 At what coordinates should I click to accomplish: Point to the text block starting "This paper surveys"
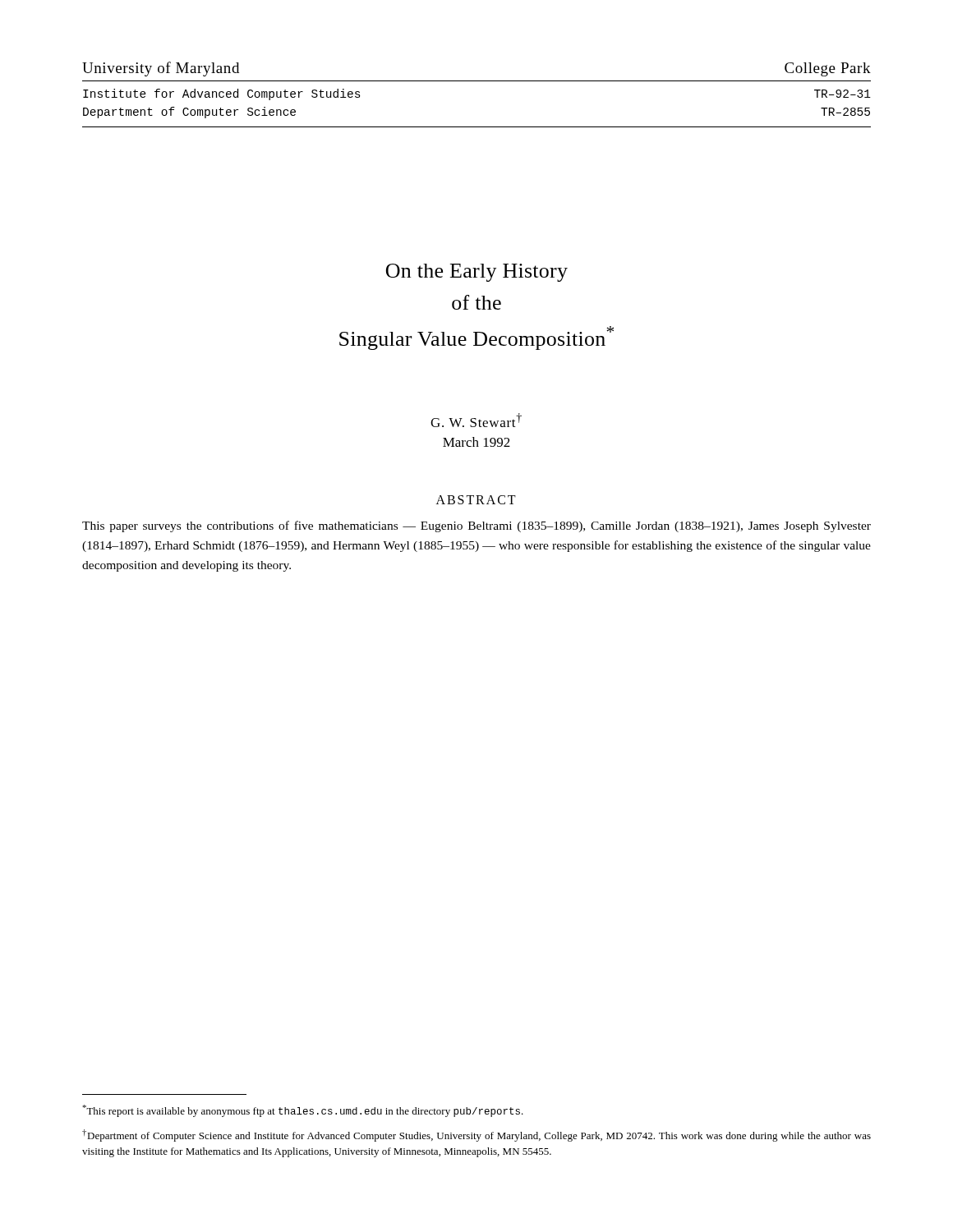tap(476, 545)
